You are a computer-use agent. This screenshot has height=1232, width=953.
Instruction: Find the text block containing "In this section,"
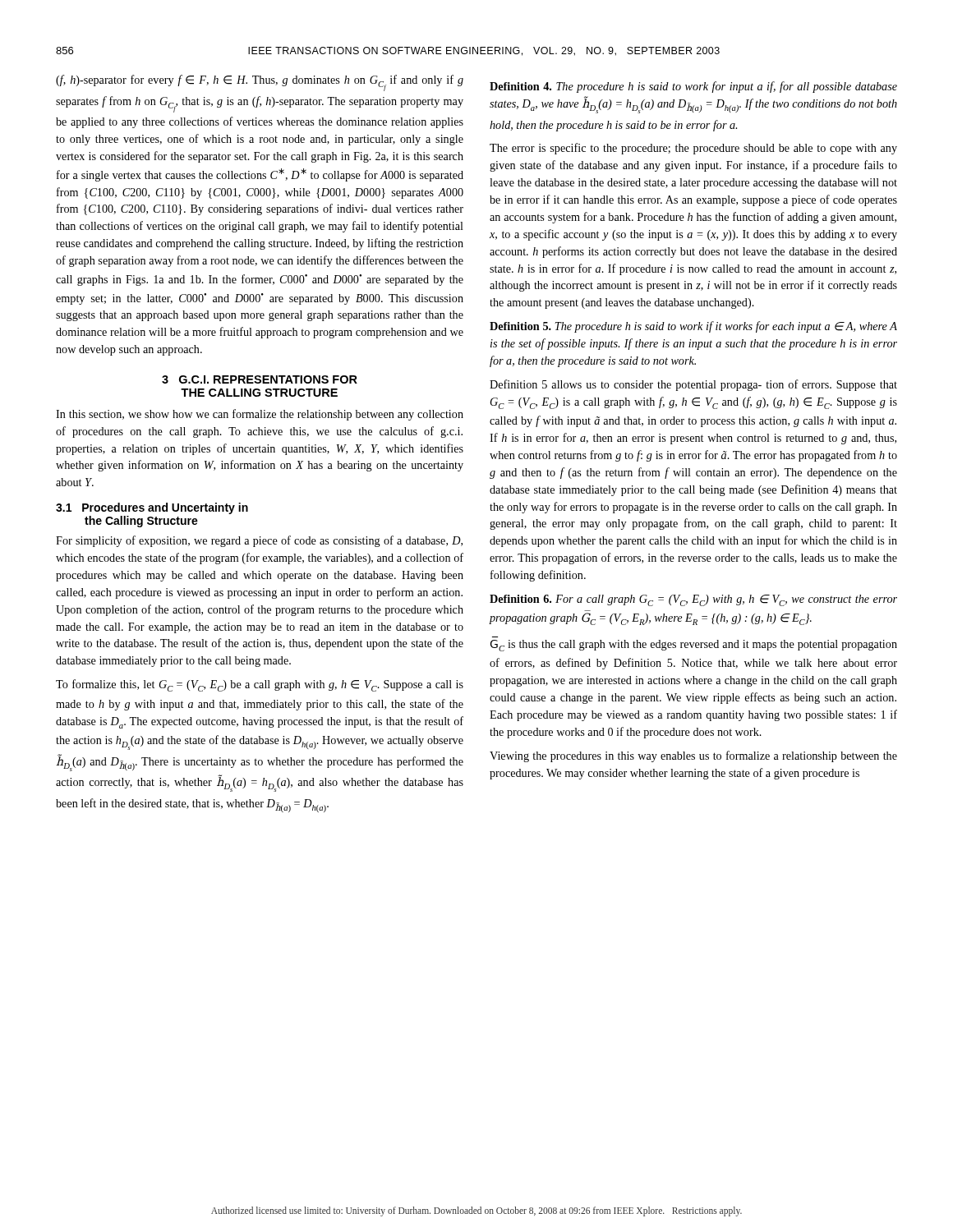(260, 448)
